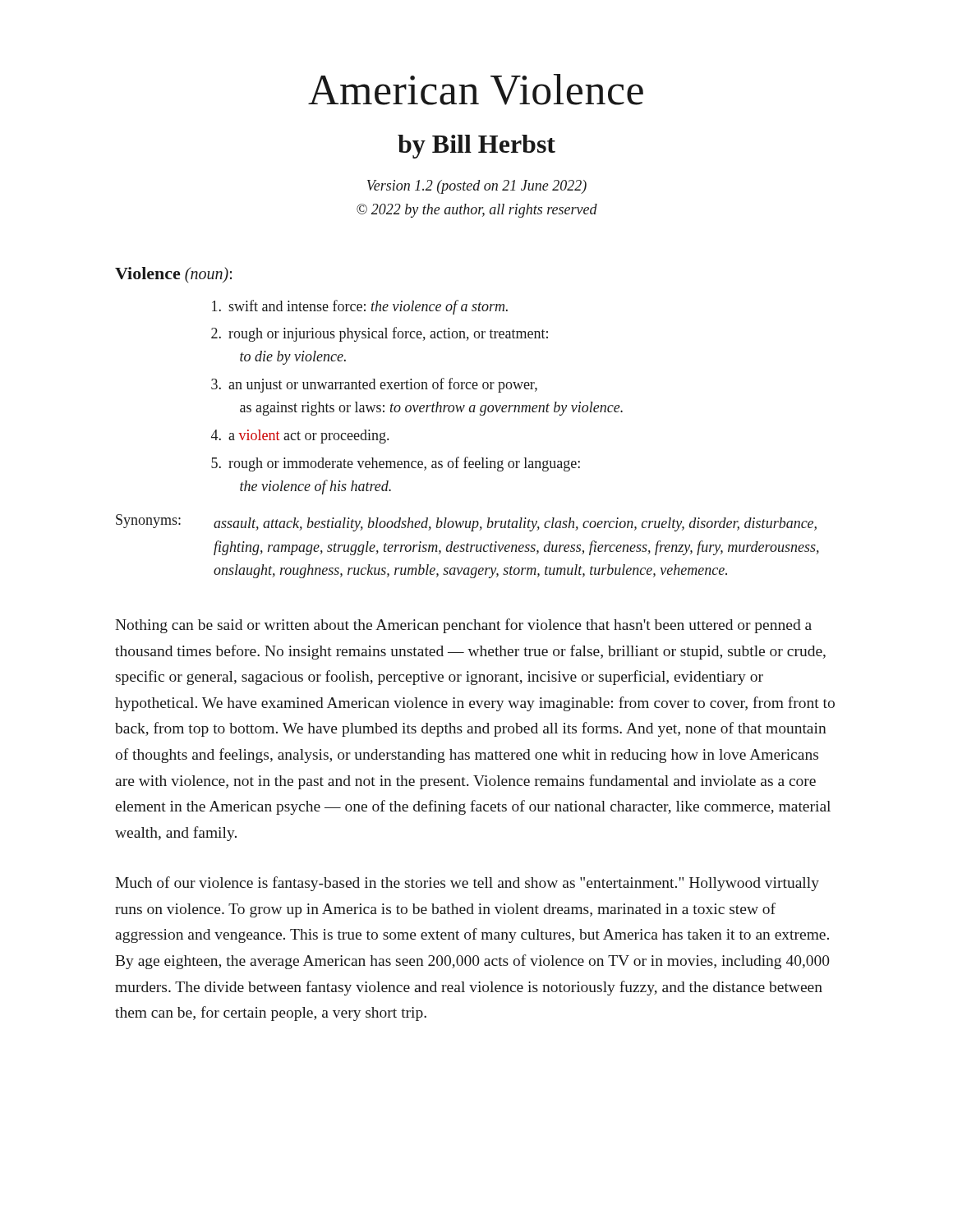Point to "American Violence"
Viewport: 953px width, 1232px height.
(476, 90)
